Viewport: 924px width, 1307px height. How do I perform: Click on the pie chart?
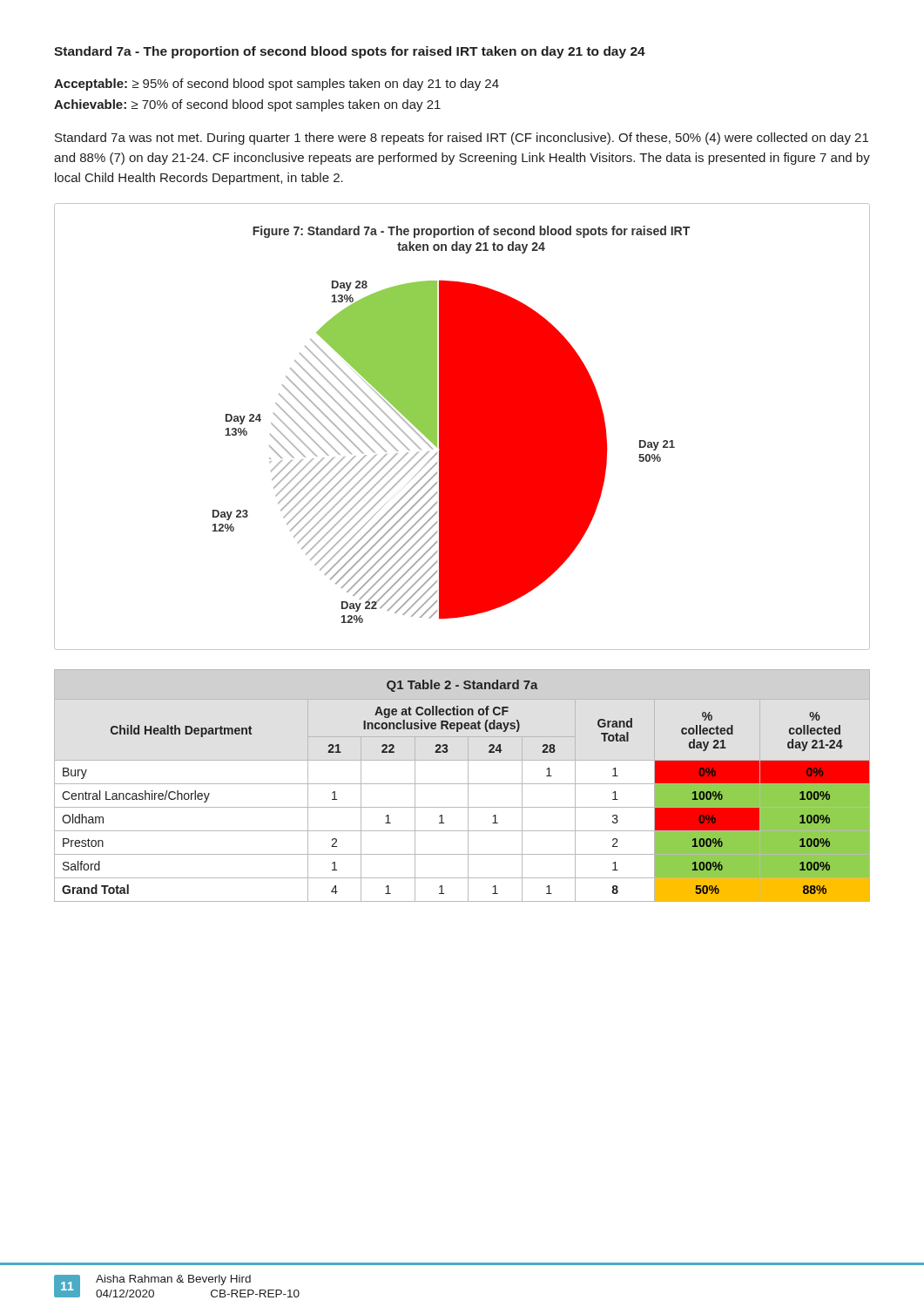(x=462, y=427)
